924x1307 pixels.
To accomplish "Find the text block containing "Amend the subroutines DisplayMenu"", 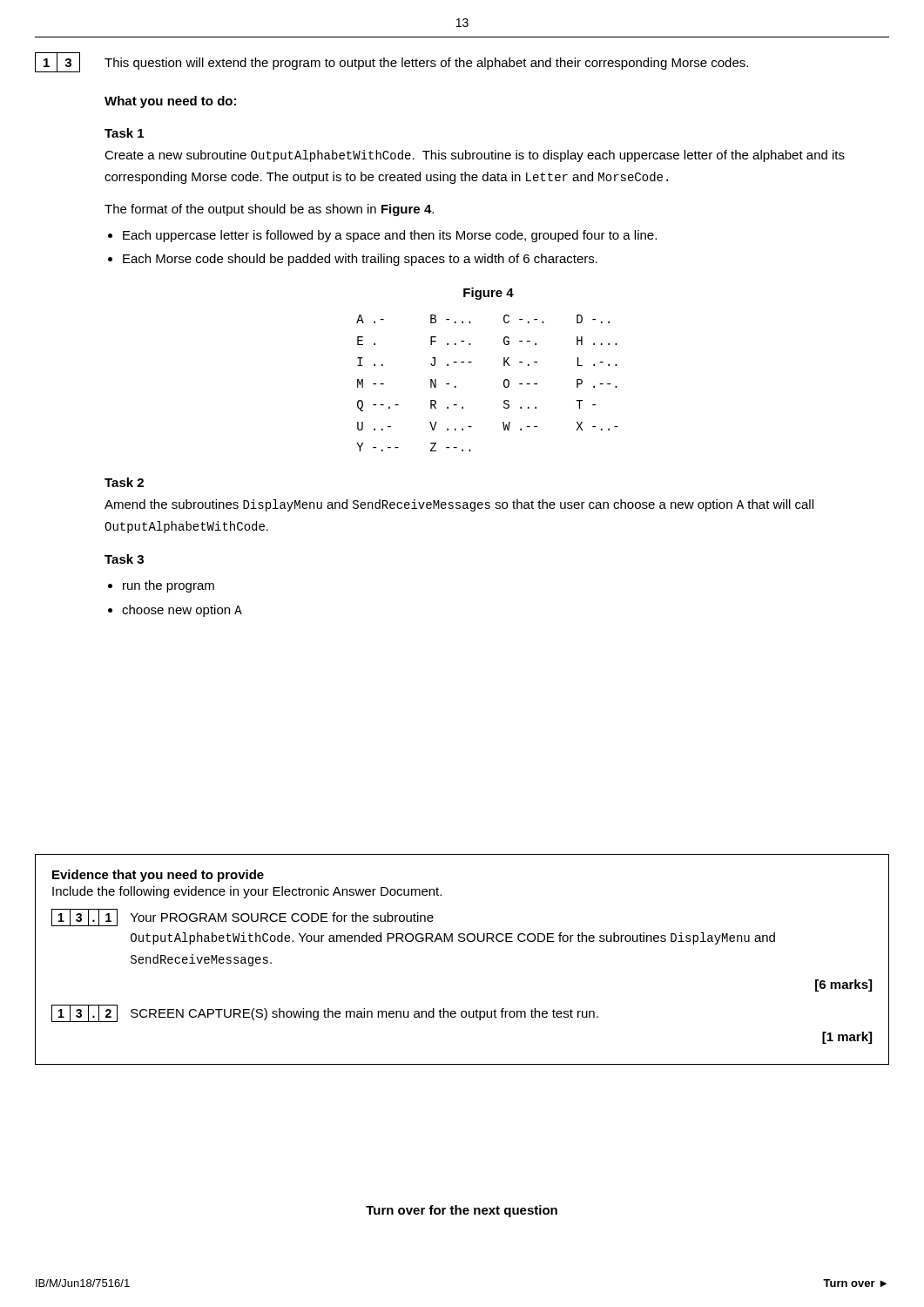I will [459, 516].
